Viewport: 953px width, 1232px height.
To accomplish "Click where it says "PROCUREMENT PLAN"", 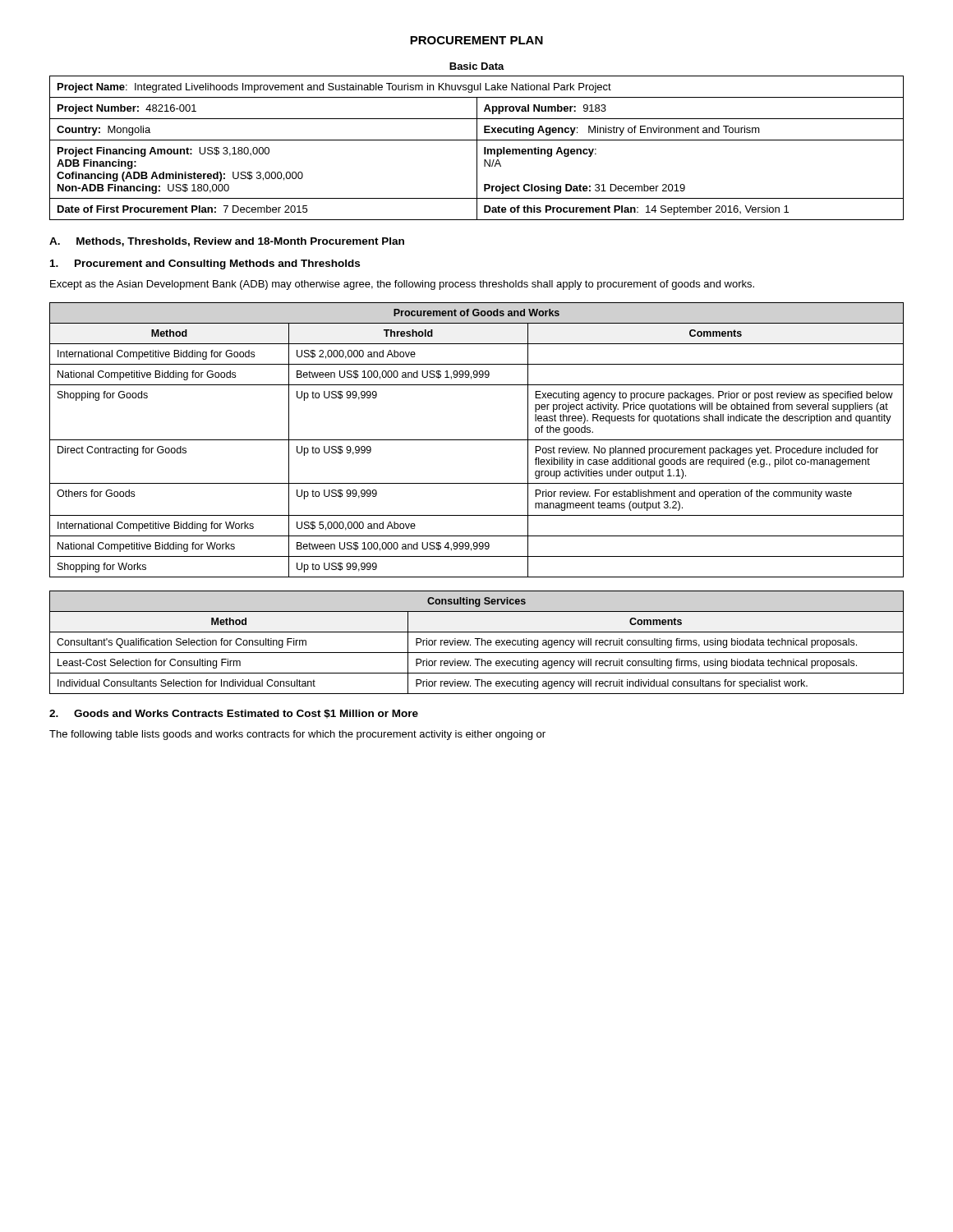I will [x=476, y=40].
